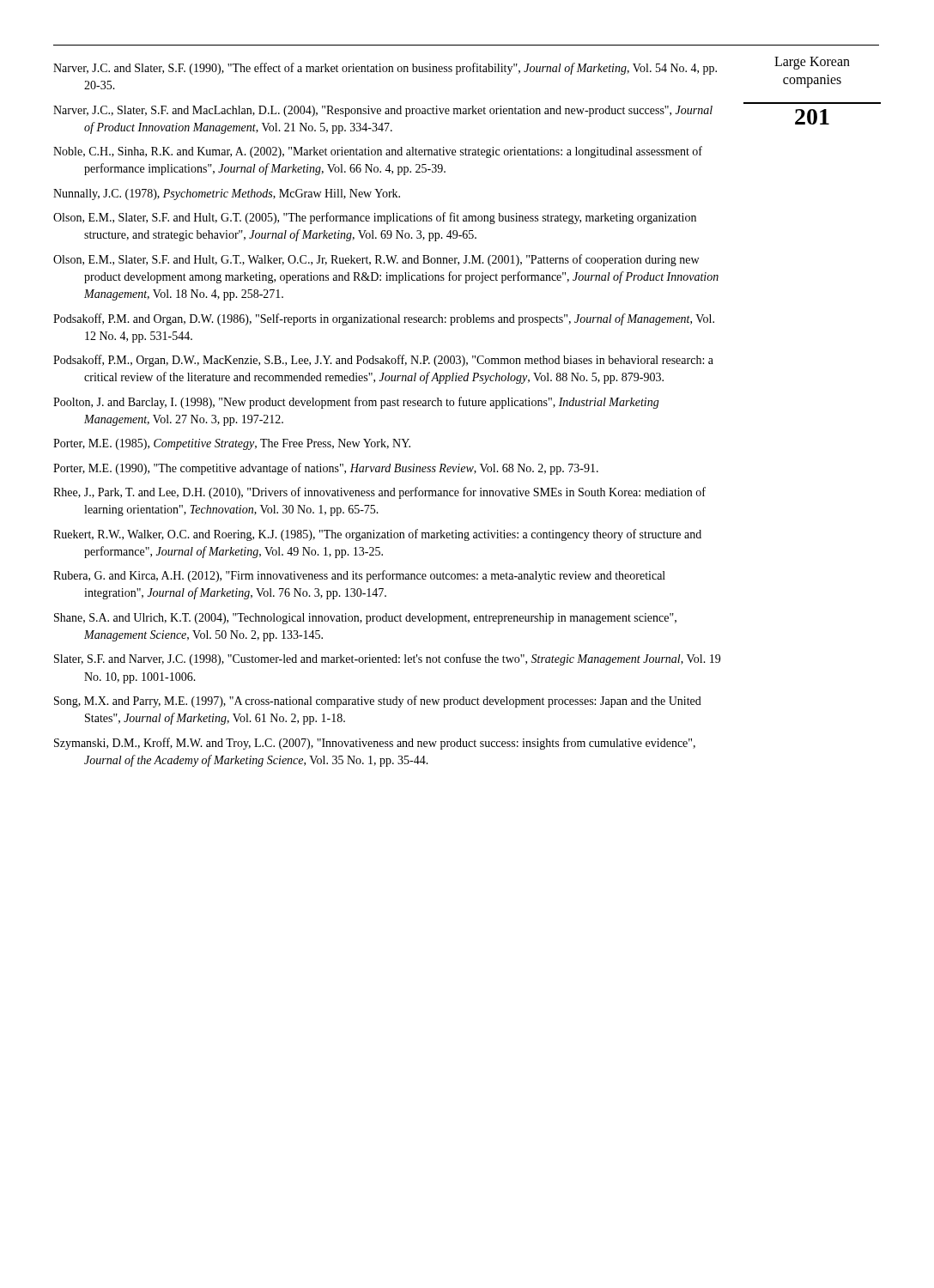Click on the list item containing "Noble, C.H., Sinha, R.K."
This screenshot has height=1288, width=934.
[378, 160]
